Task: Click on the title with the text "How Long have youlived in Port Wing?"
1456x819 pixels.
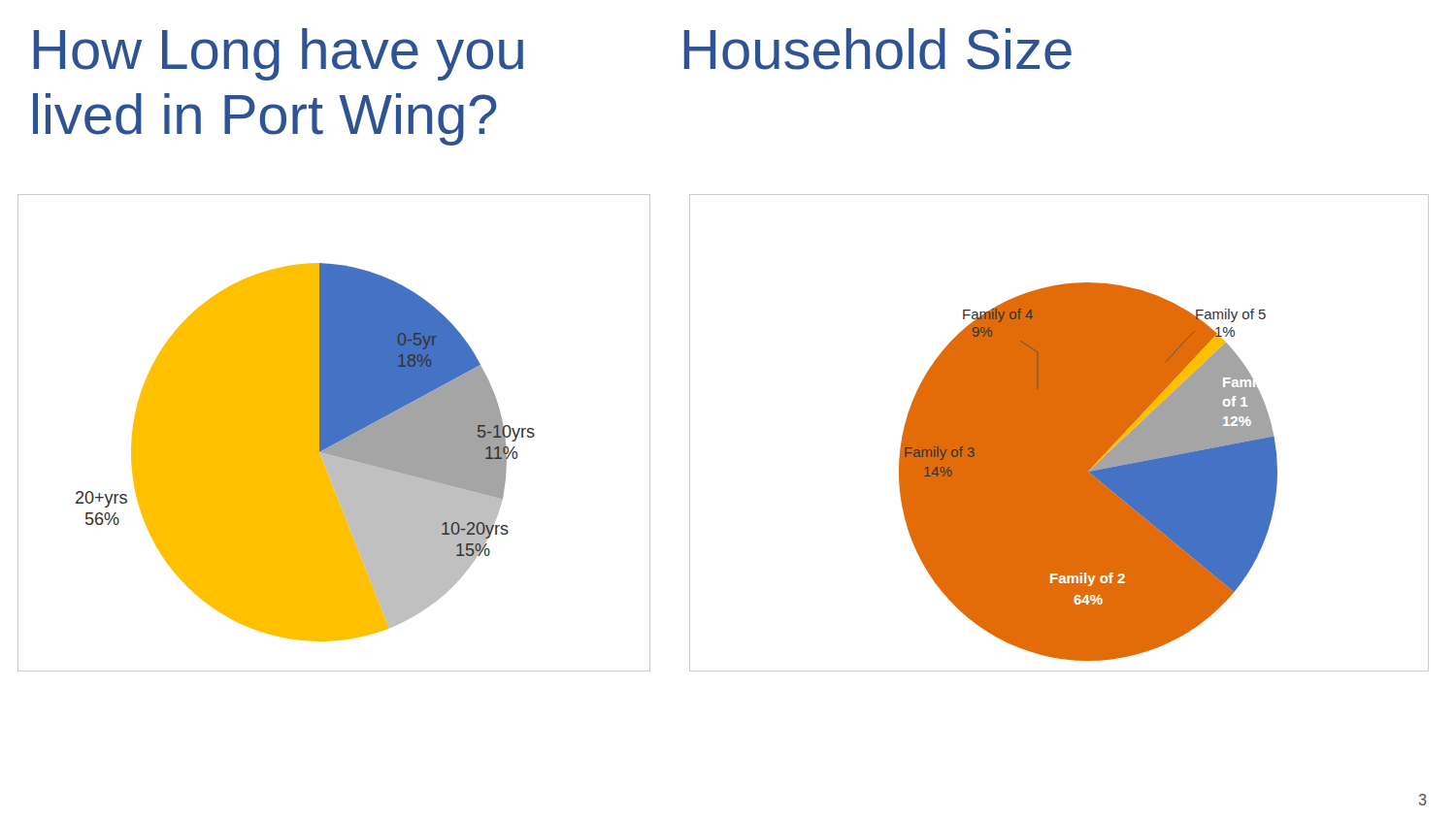Action: pyautogui.click(x=278, y=81)
